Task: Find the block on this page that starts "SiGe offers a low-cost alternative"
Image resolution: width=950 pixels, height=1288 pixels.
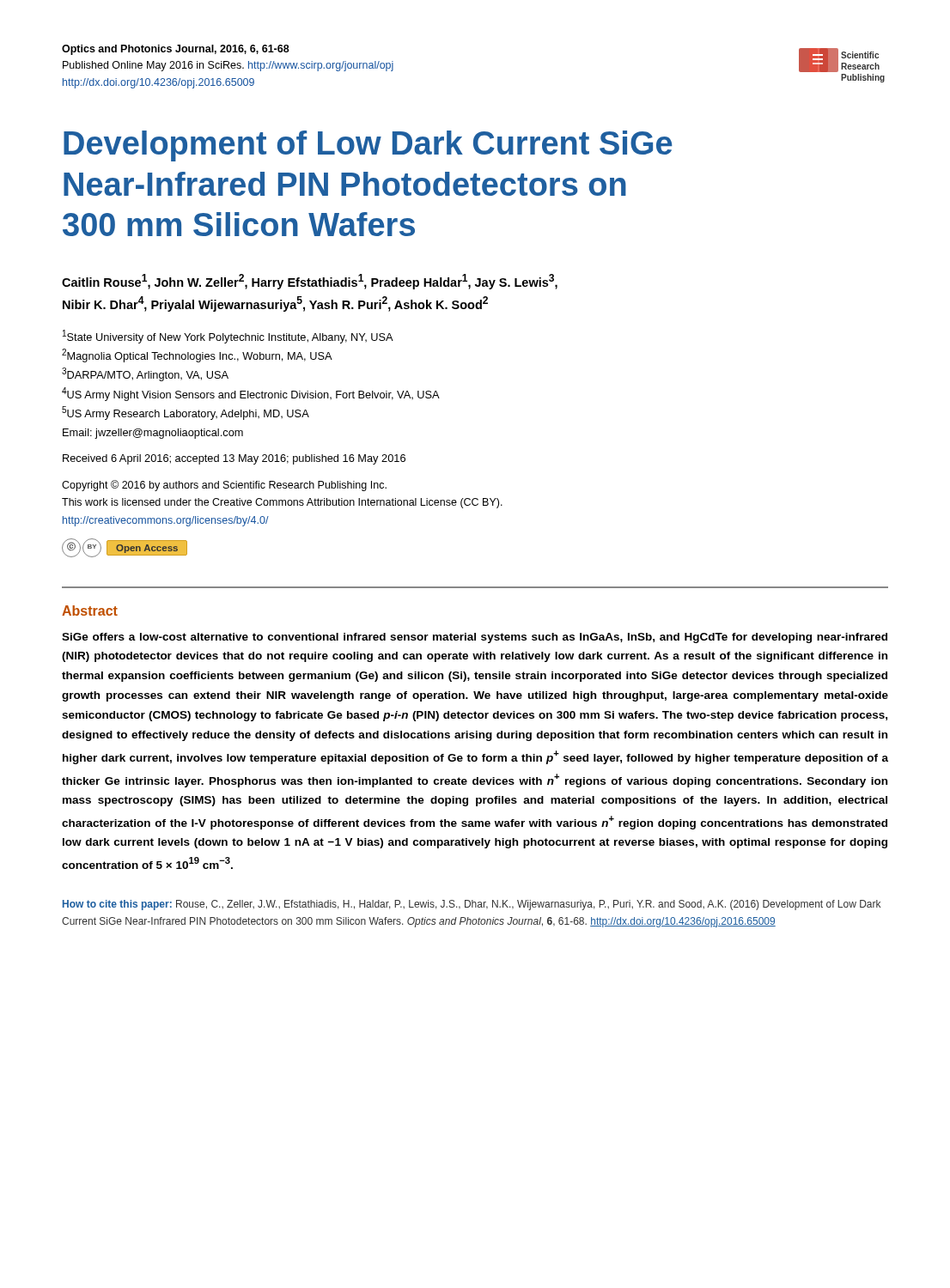Action: point(475,751)
